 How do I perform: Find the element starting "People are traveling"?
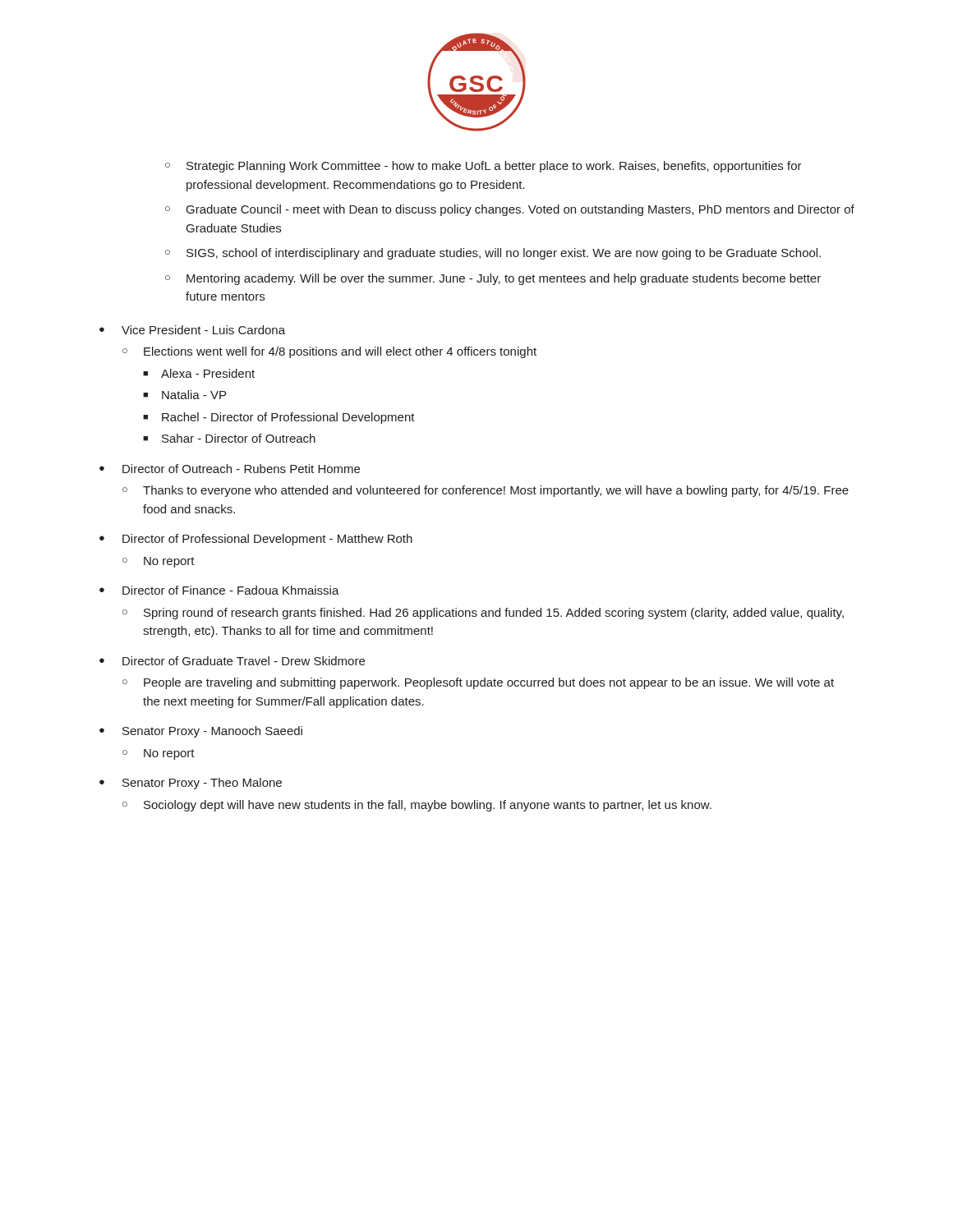point(488,691)
